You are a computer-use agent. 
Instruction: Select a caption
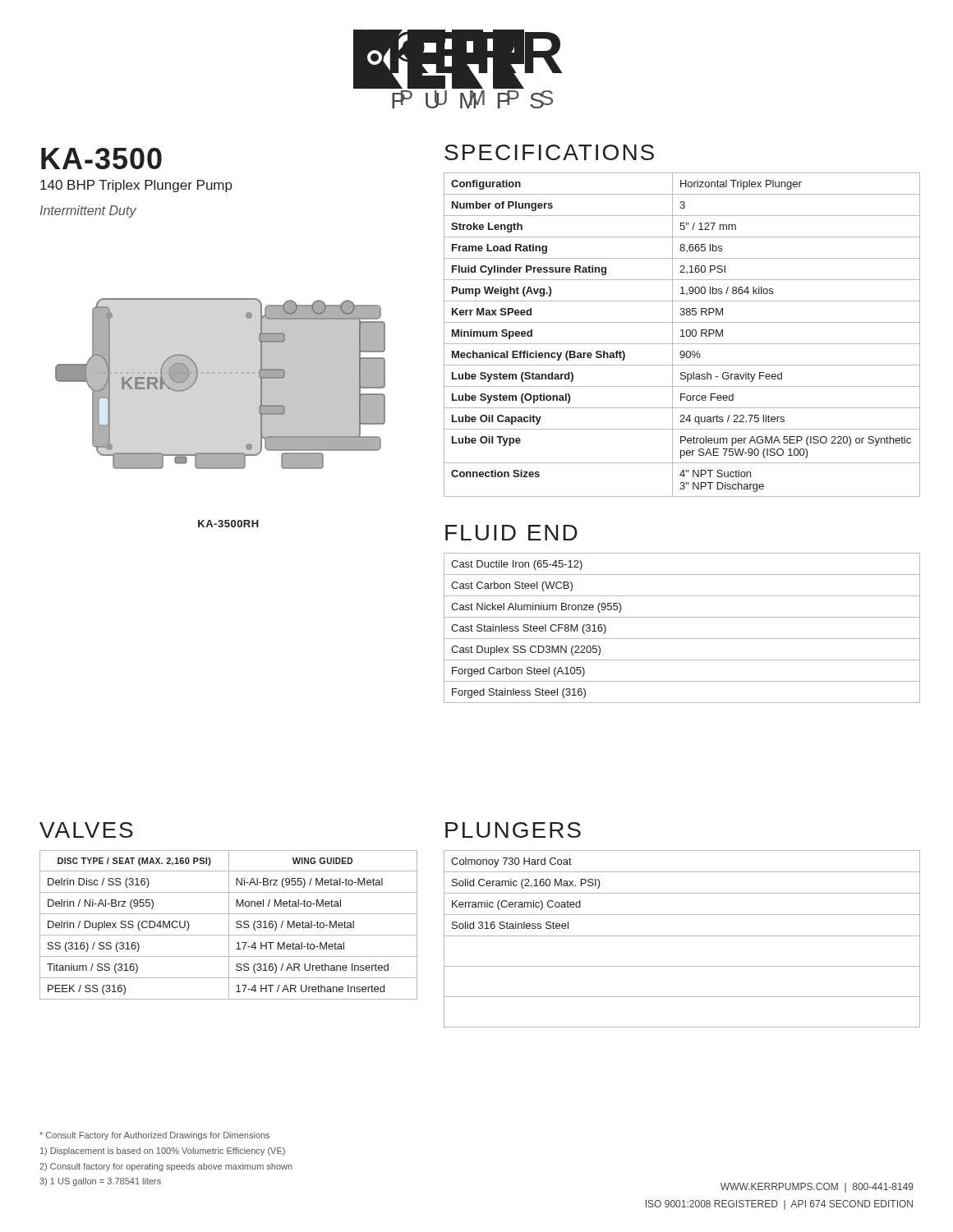point(228,523)
